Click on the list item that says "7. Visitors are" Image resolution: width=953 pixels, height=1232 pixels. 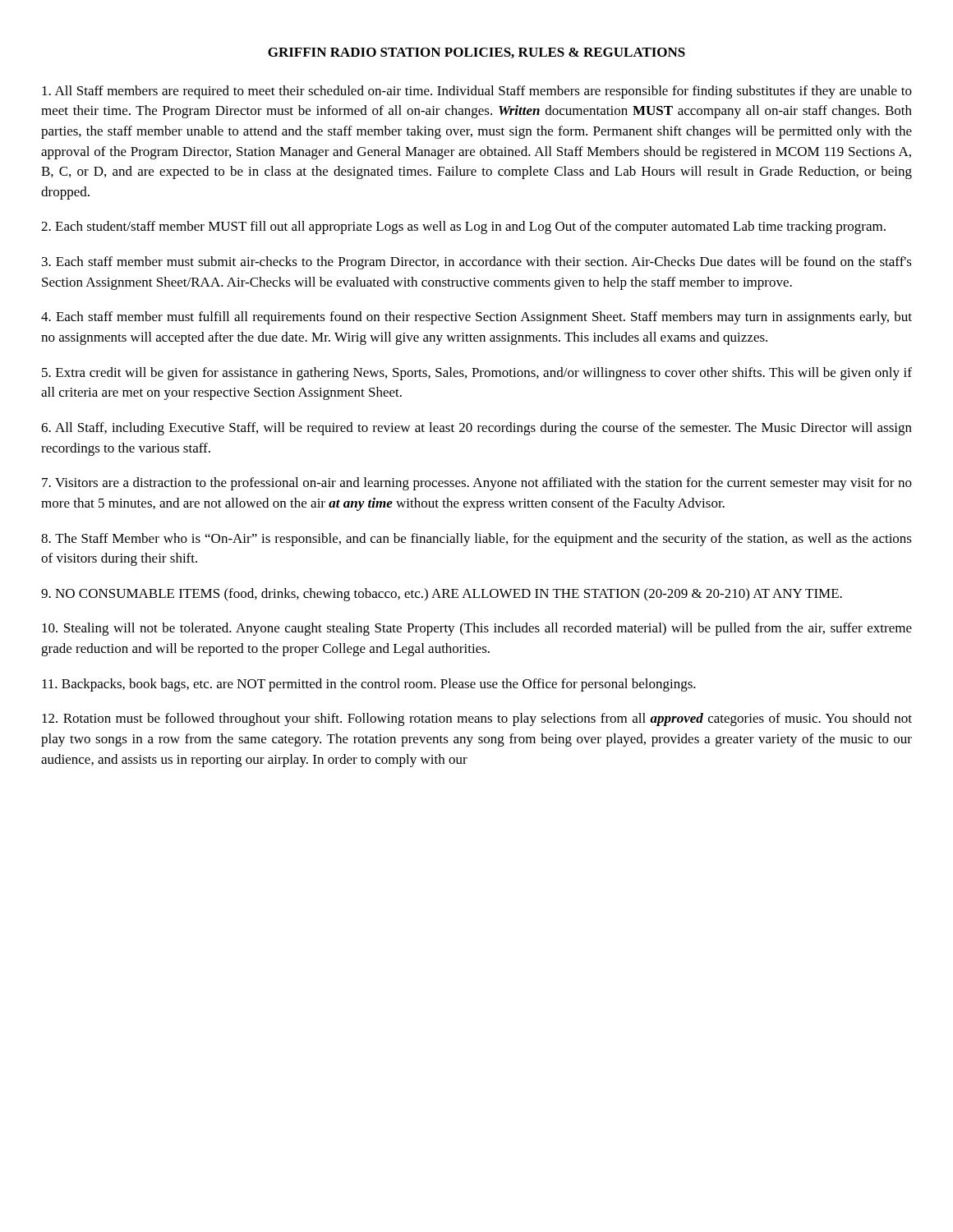[x=476, y=493]
